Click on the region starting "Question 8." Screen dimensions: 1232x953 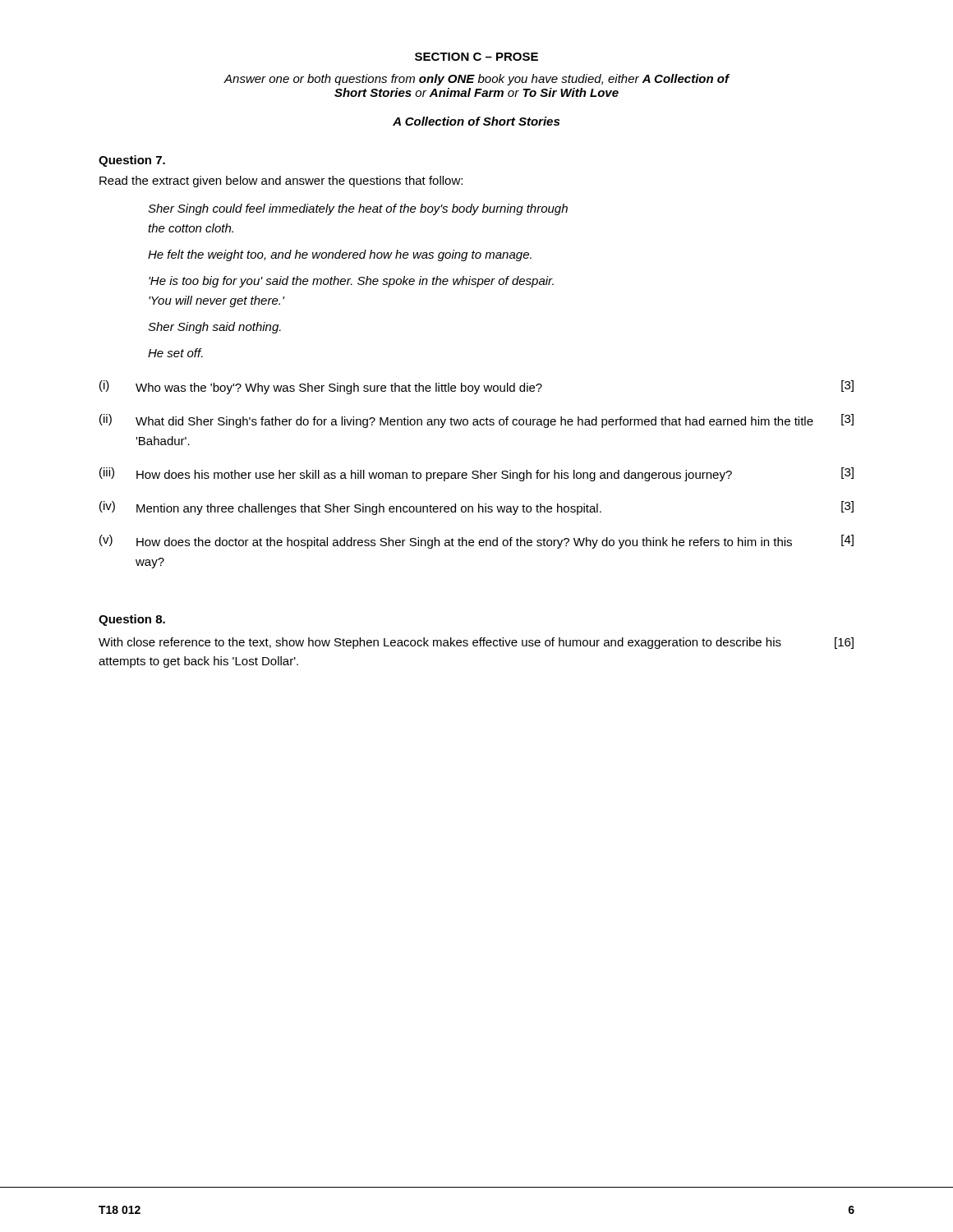click(x=132, y=619)
